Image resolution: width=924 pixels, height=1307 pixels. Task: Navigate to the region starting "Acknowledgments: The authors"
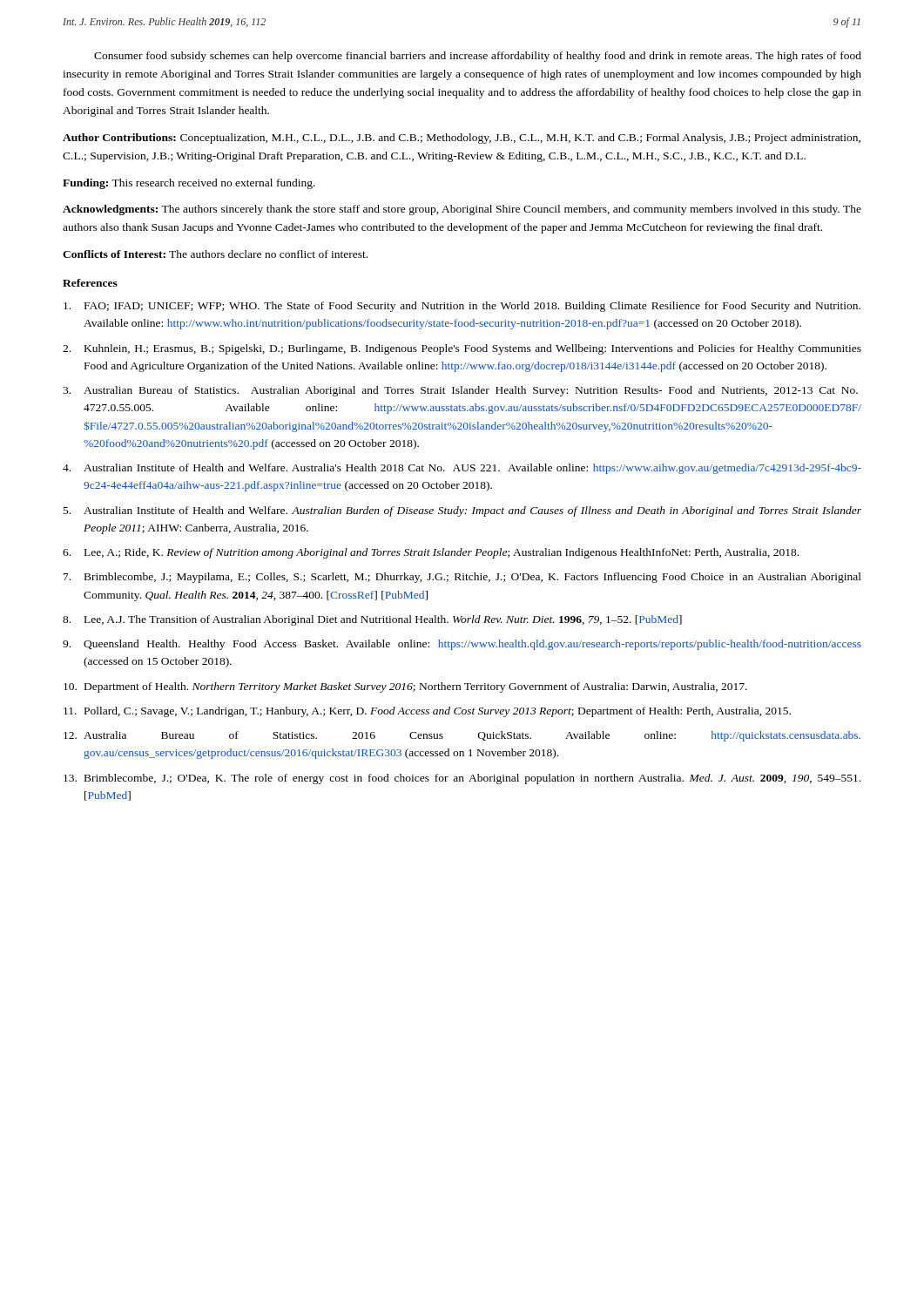point(462,219)
